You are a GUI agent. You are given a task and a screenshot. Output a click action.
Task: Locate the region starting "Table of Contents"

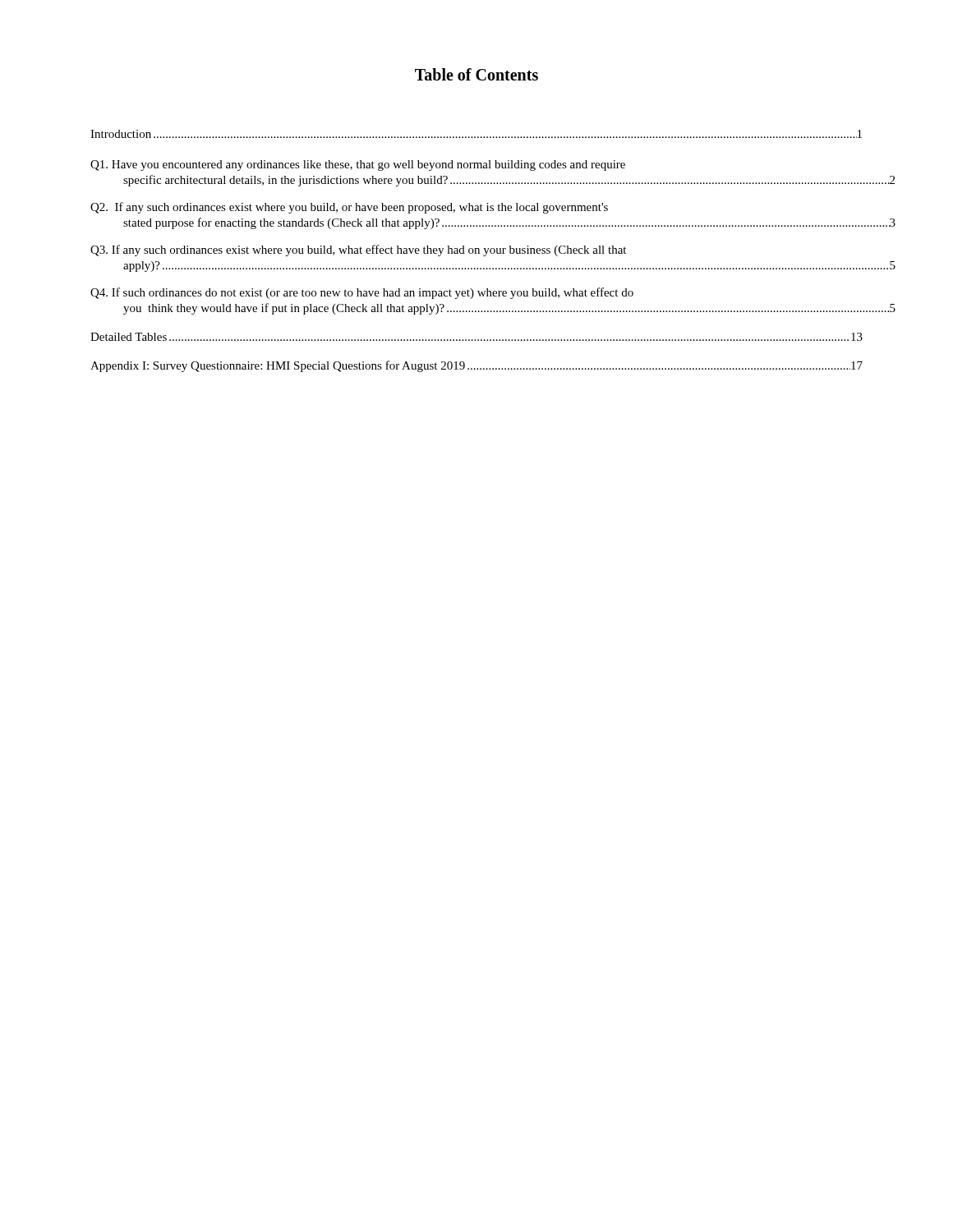(476, 75)
